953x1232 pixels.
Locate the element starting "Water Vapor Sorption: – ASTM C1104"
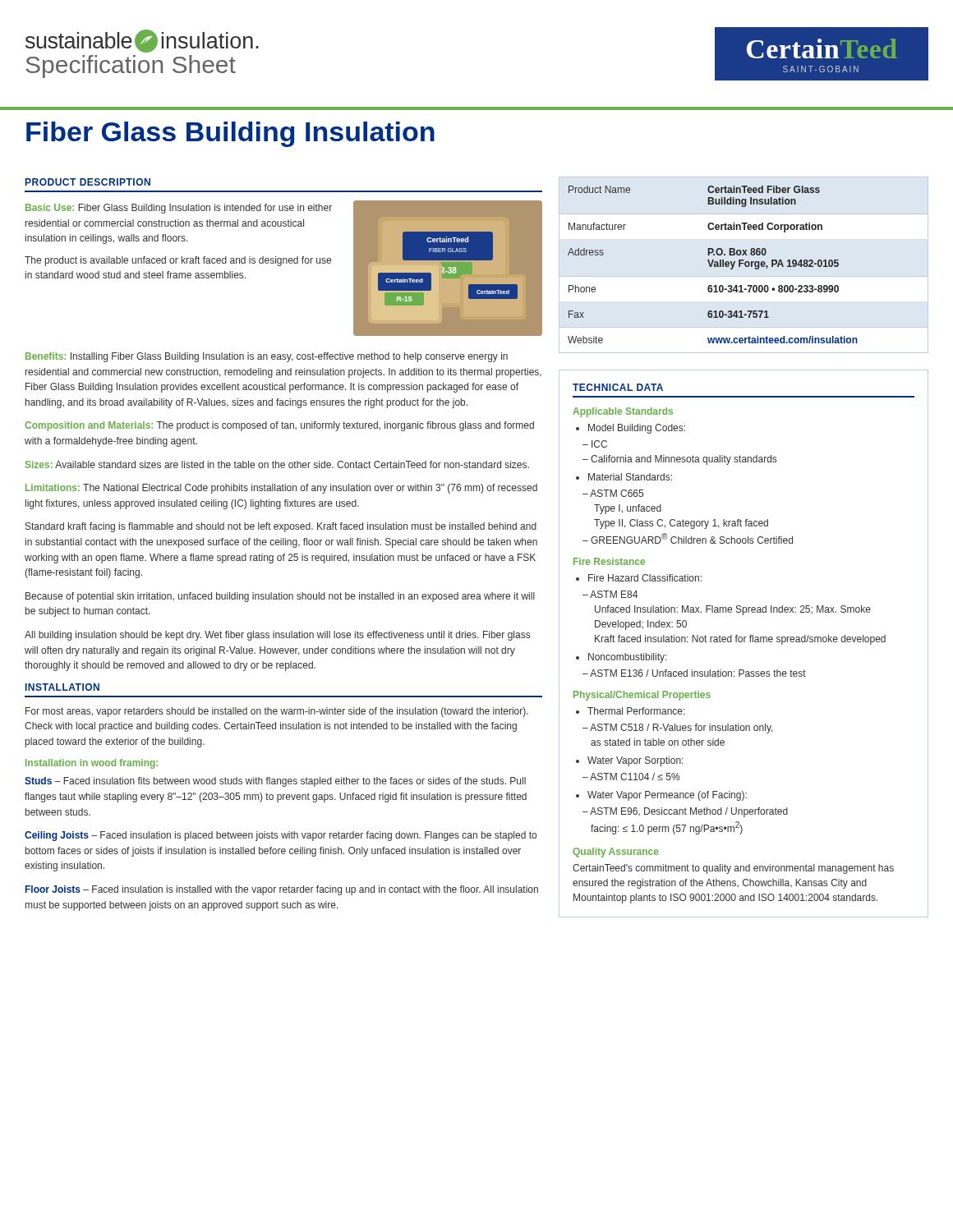pyautogui.click(x=630, y=761)
